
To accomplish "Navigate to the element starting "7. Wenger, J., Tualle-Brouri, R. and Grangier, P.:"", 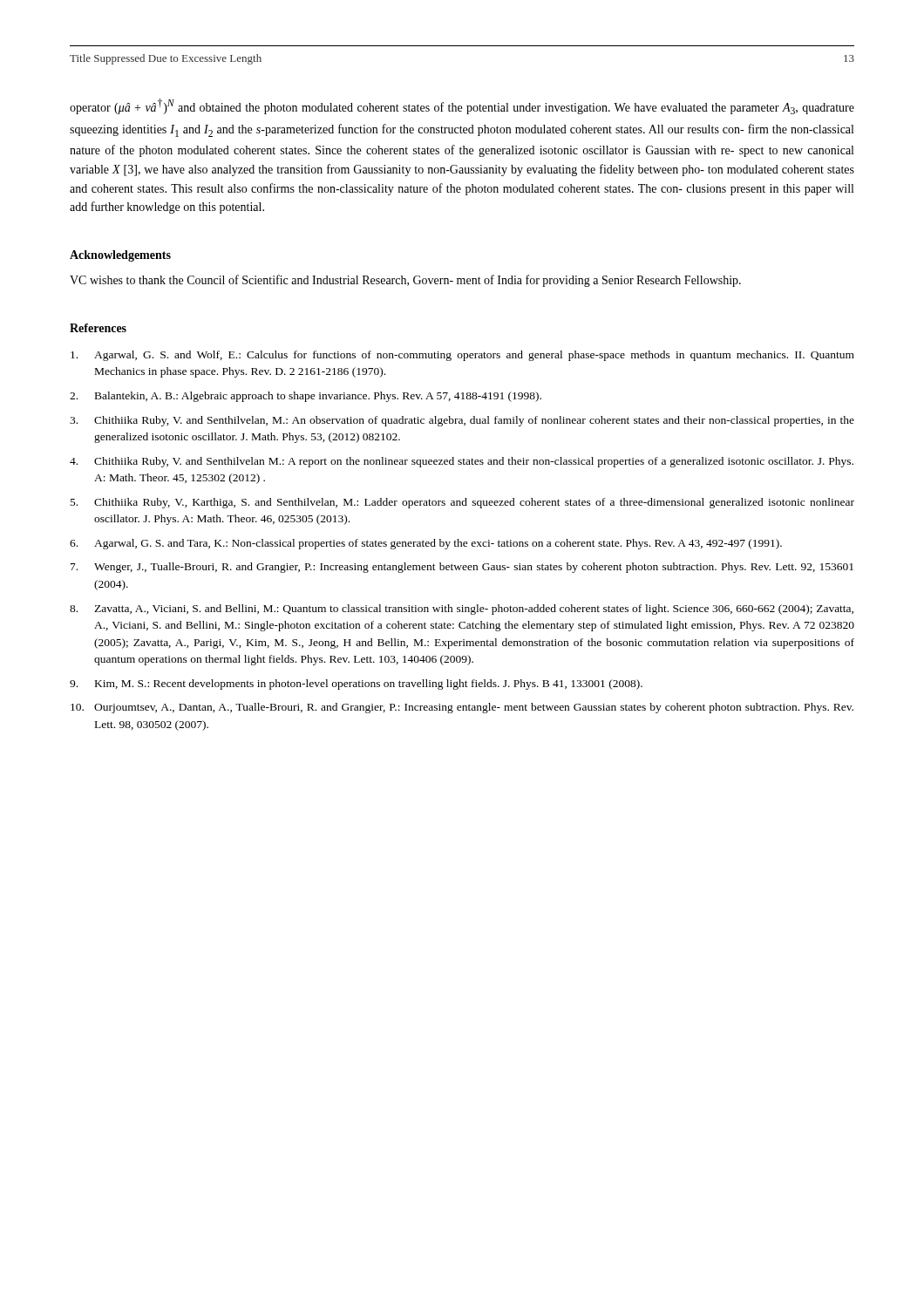I will (462, 576).
